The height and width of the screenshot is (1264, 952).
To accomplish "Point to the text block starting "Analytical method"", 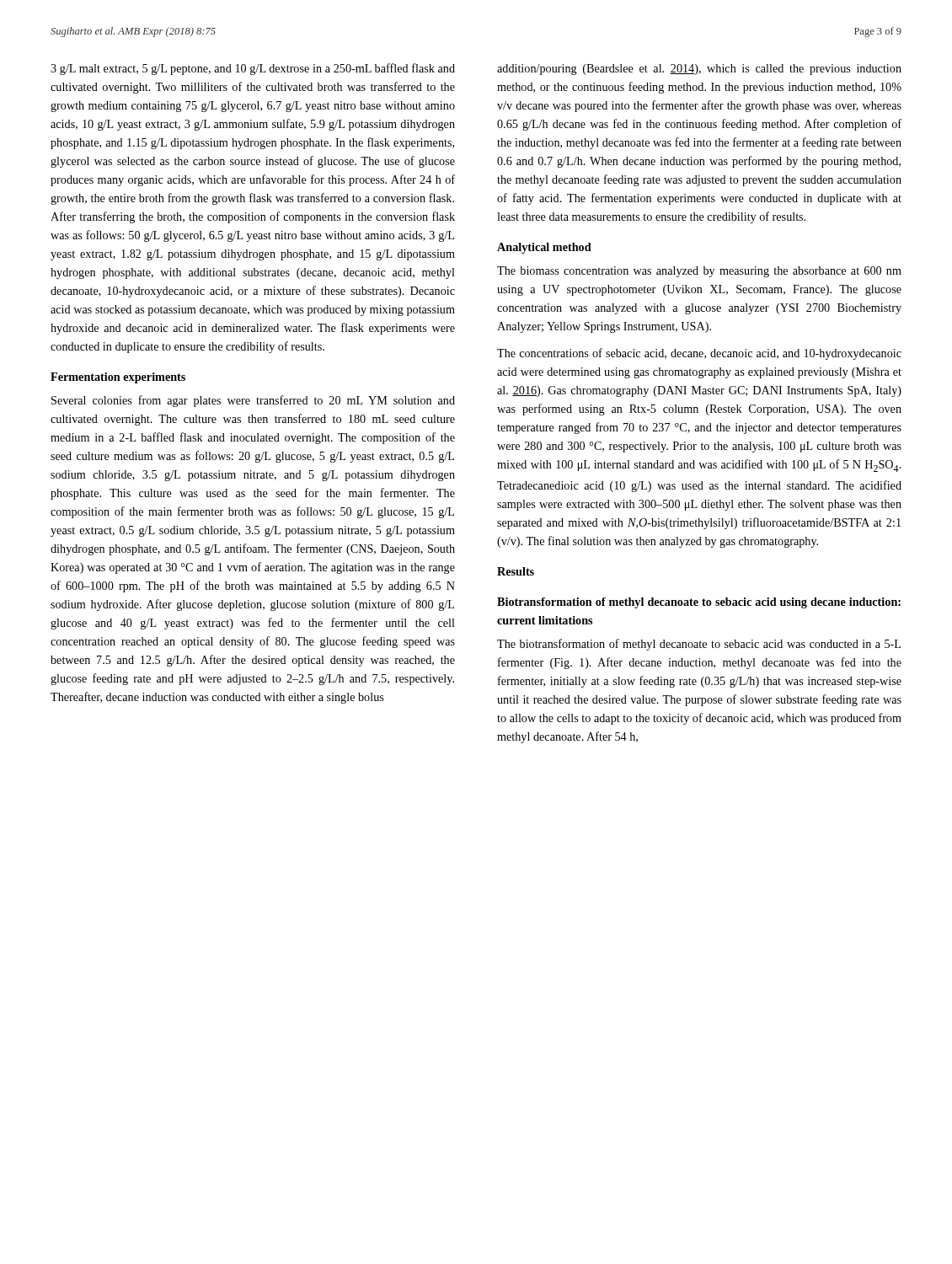I will click(544, 248).
